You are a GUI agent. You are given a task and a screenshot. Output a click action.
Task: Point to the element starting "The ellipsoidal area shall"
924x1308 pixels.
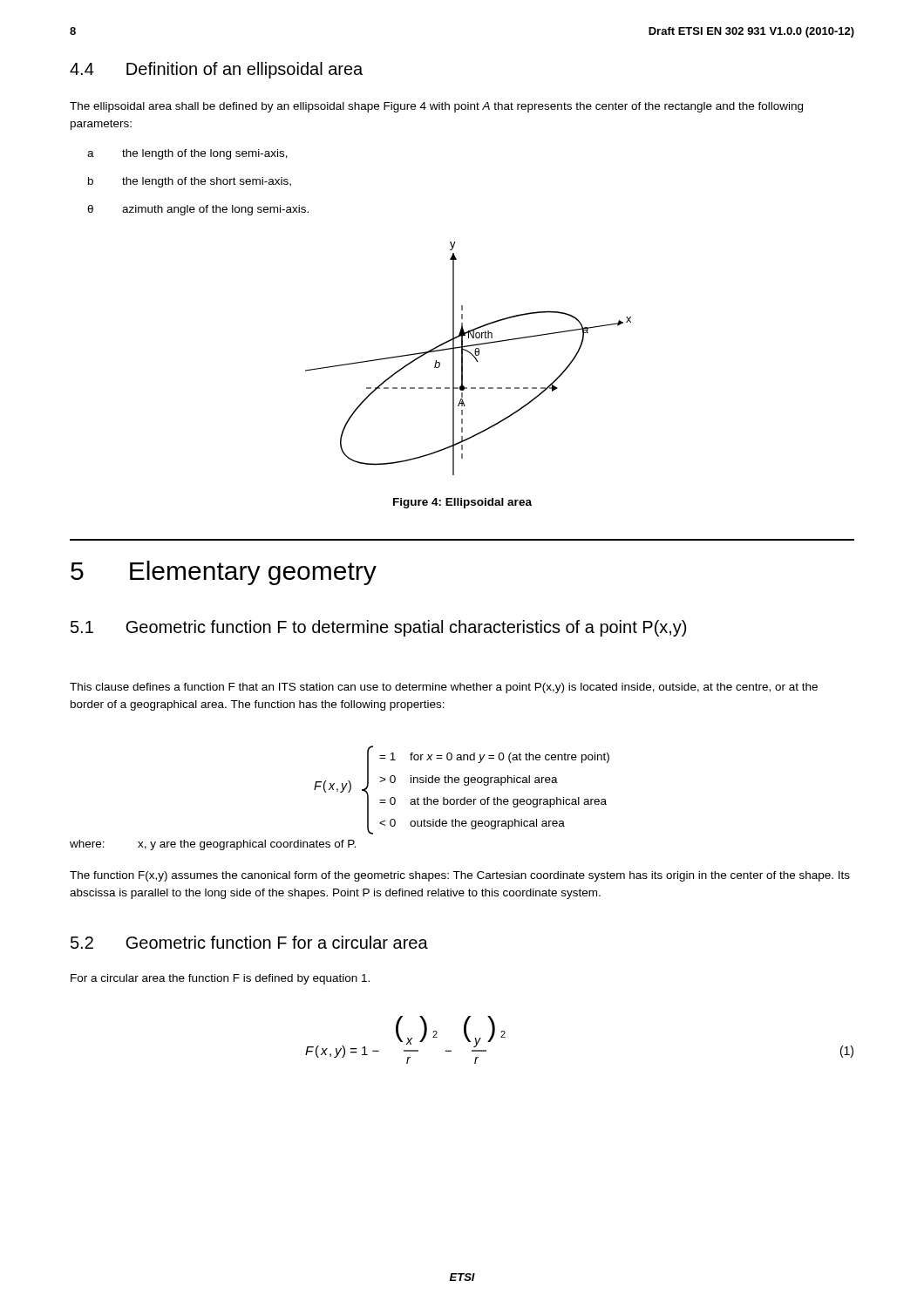pyautogui.click(x=437, y=115)
